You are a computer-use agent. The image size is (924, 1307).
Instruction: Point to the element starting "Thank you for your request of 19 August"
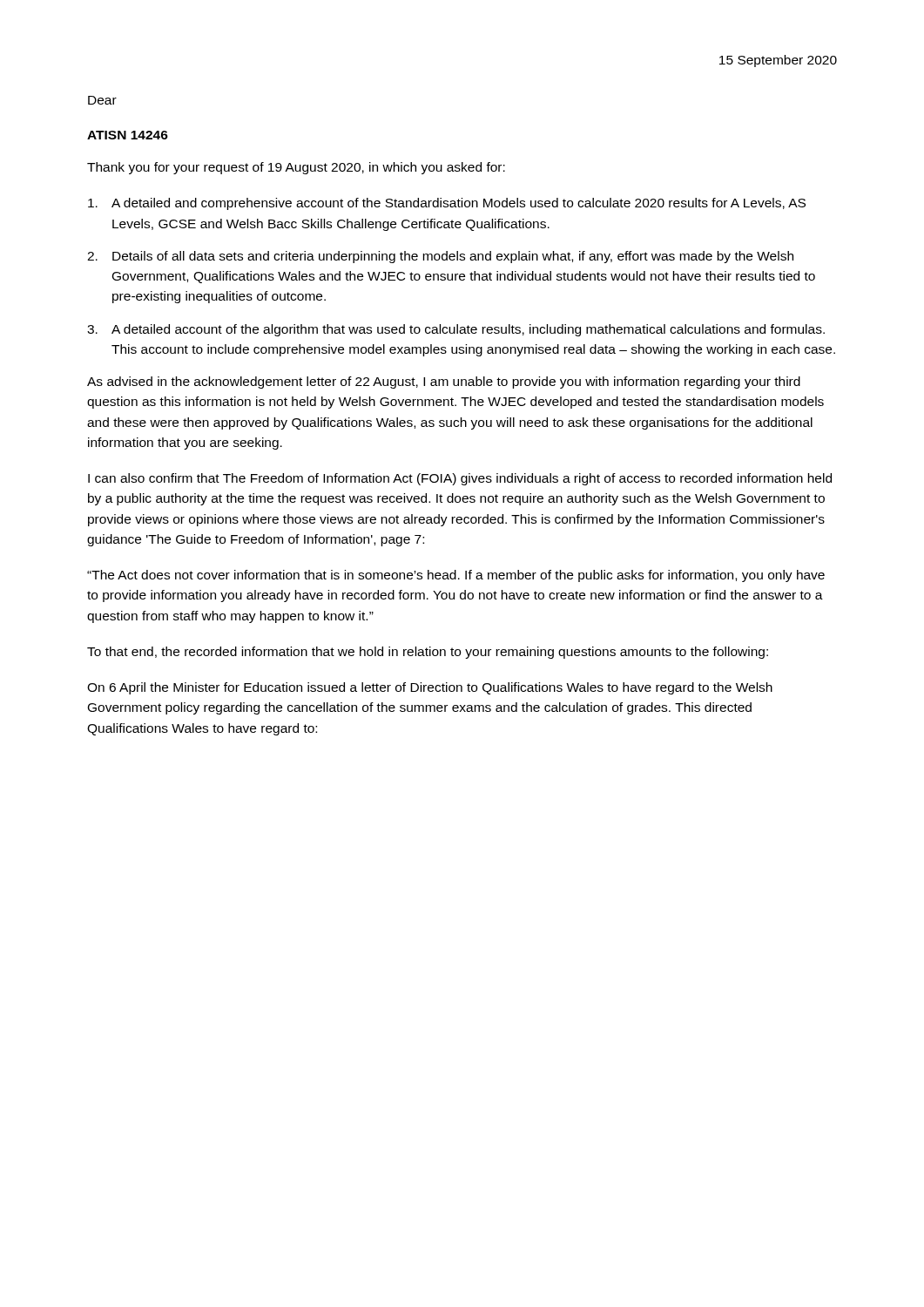pos(296,167)
